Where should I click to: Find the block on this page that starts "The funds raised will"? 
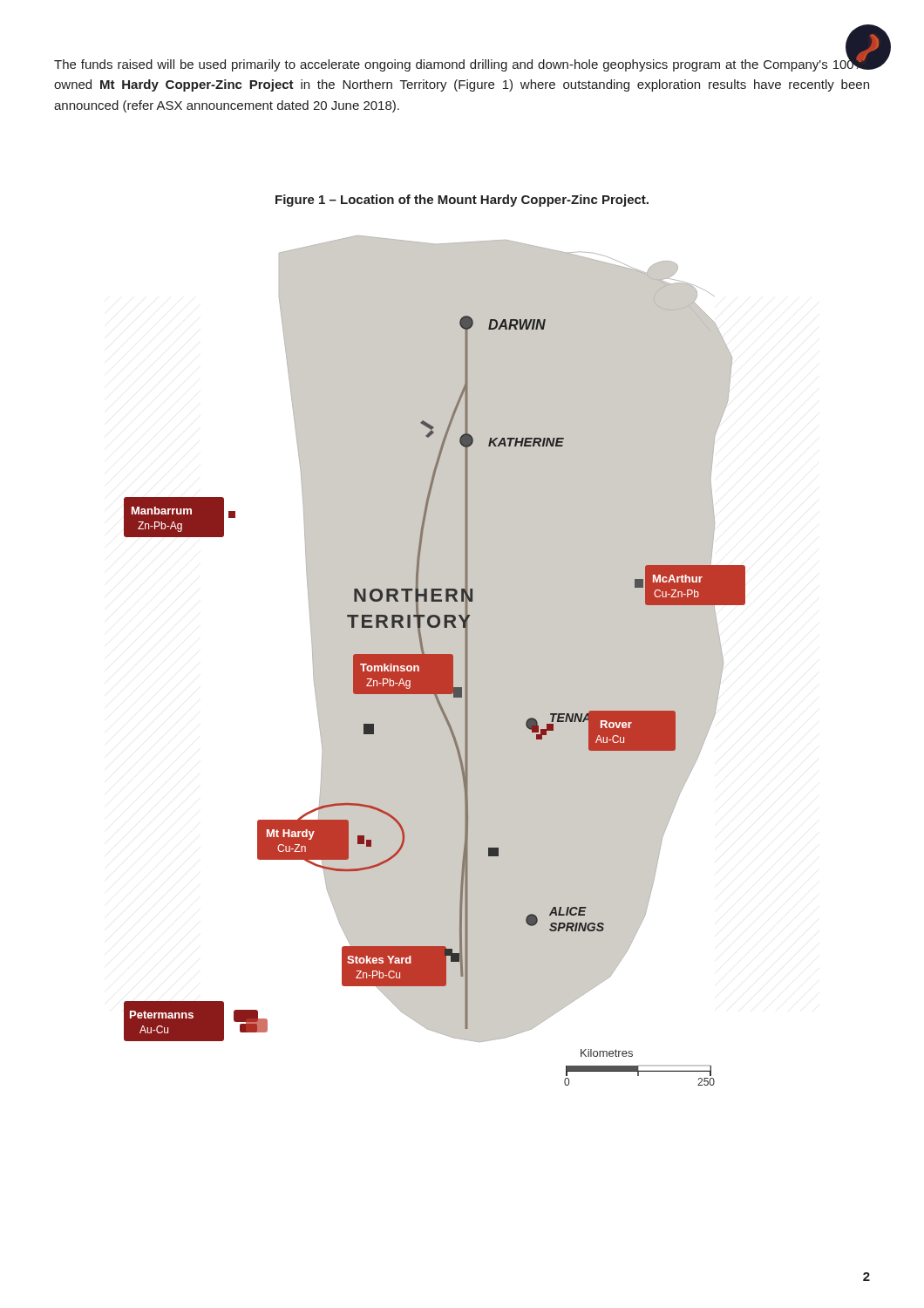pos(462,84)
